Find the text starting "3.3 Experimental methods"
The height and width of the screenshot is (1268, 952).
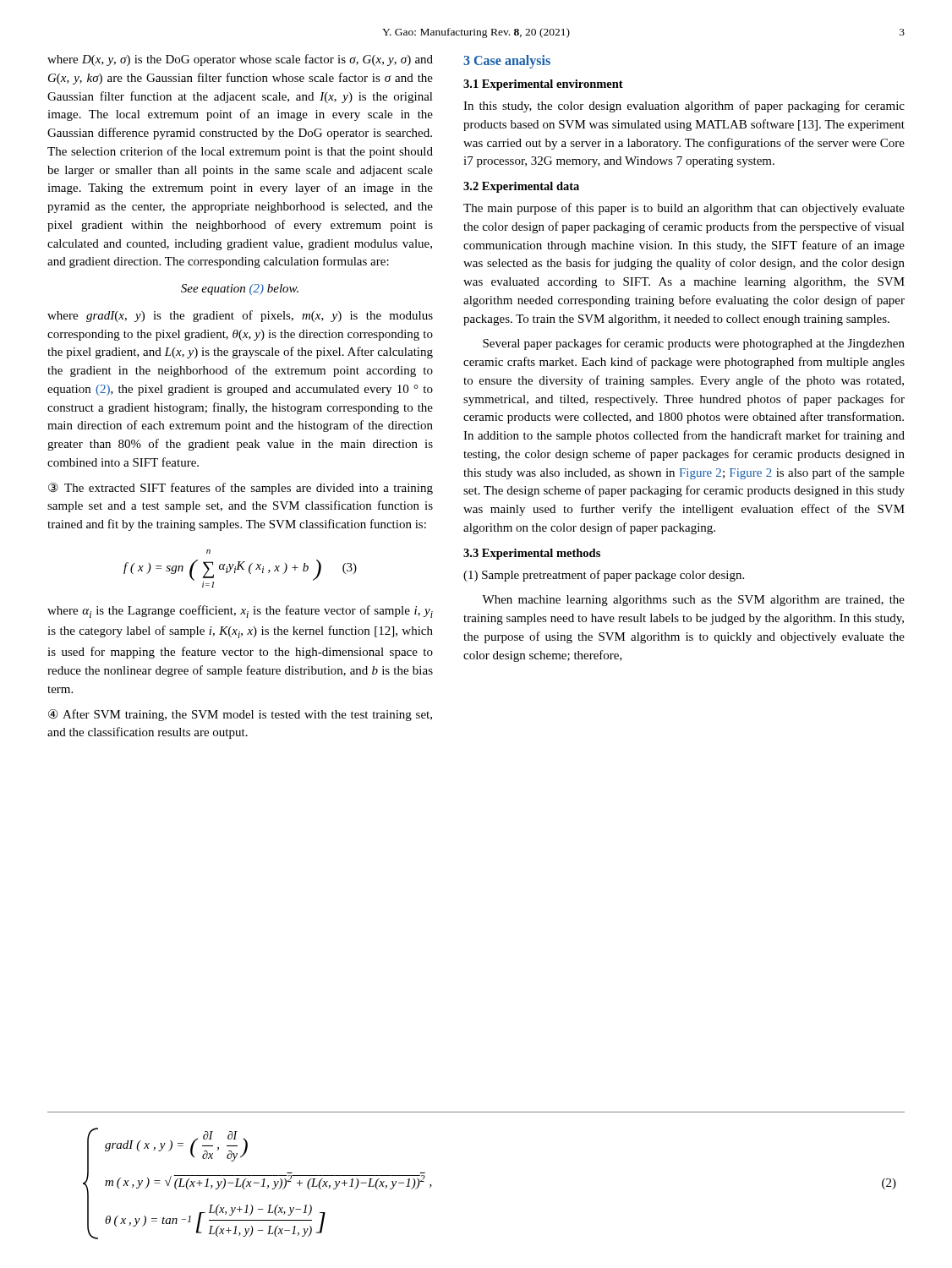pyautogui.click(x=532, y=553)
